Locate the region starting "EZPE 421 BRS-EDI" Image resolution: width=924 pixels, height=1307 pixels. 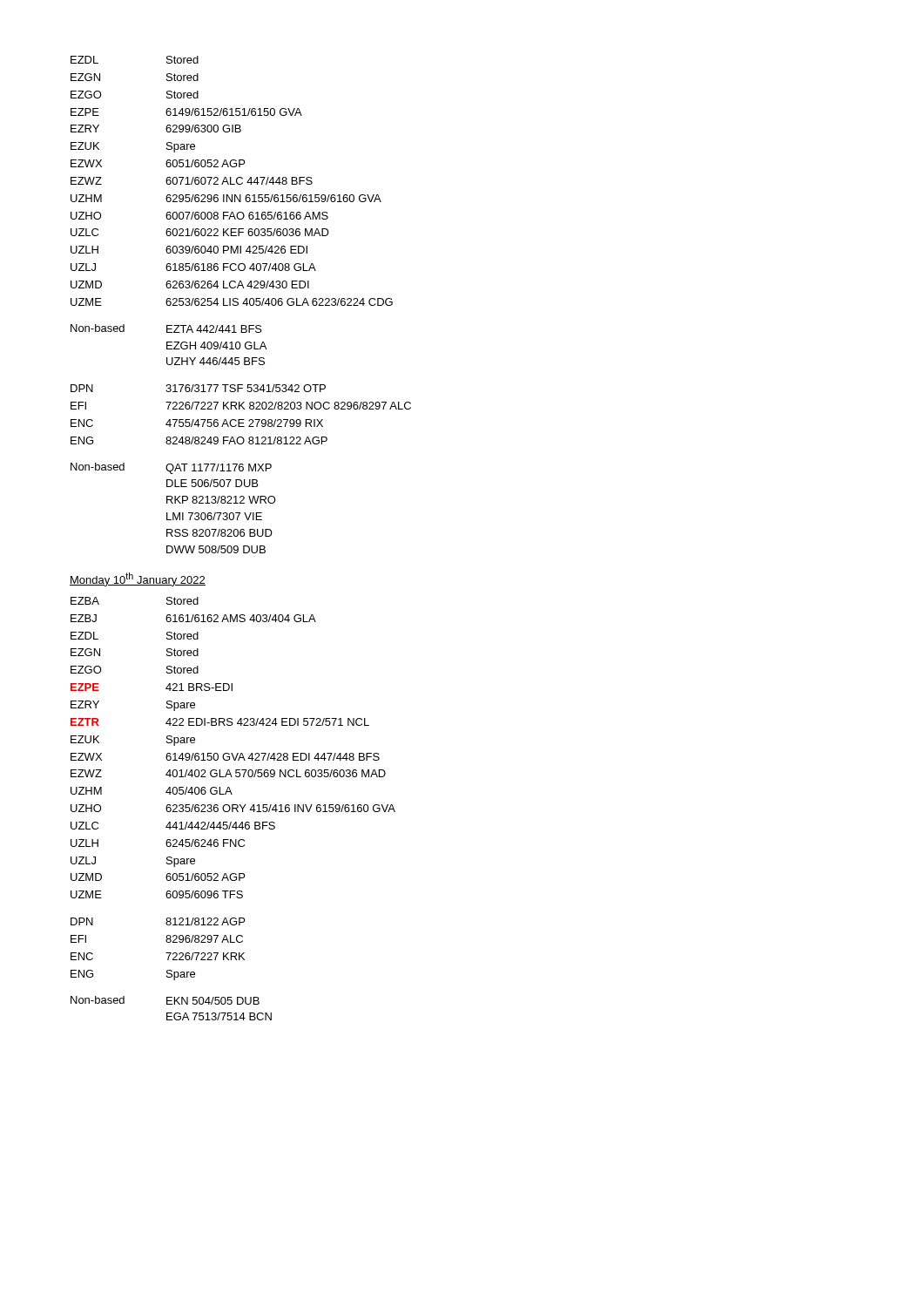pos(85,687)
